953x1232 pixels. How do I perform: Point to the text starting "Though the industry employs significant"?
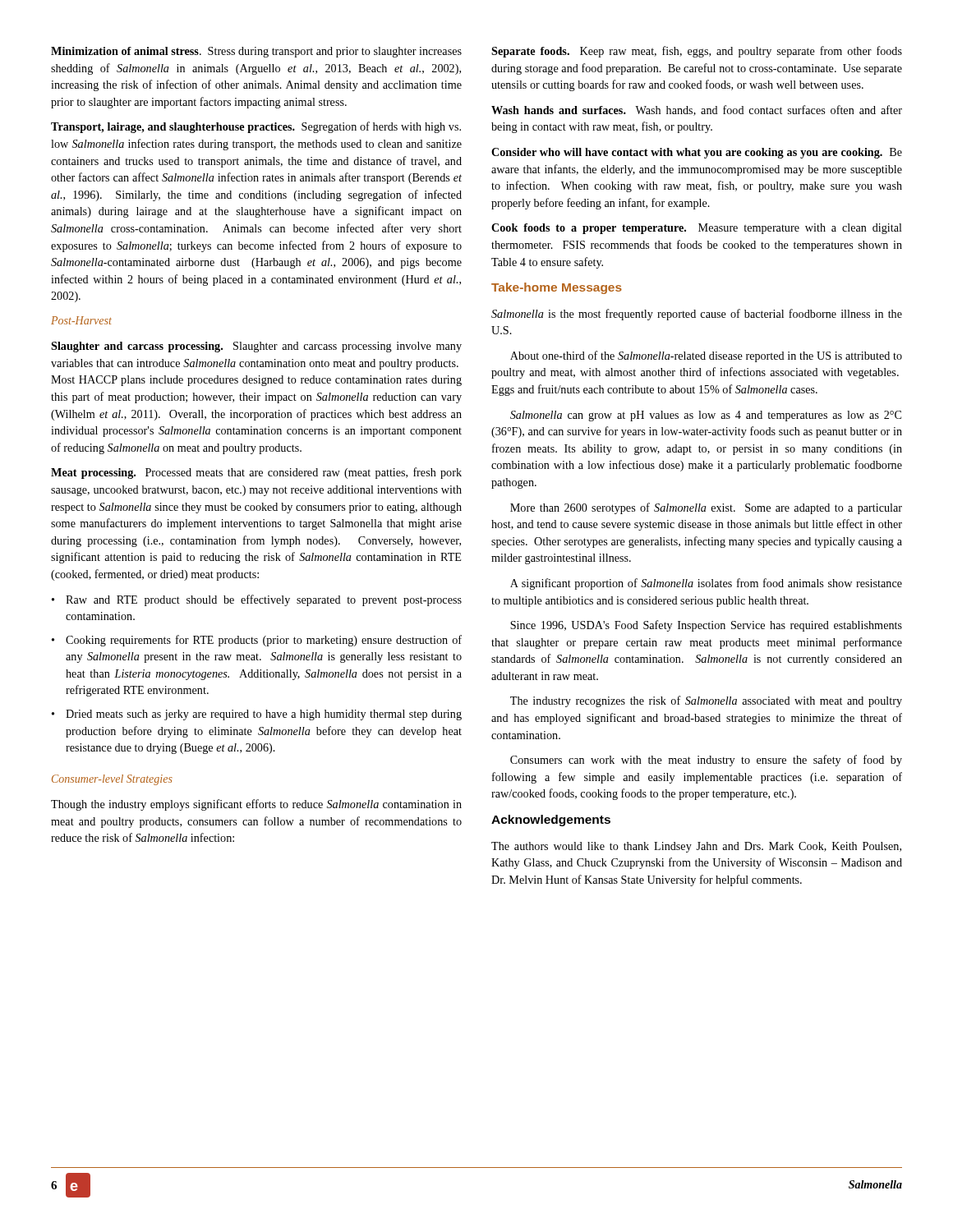256,821
